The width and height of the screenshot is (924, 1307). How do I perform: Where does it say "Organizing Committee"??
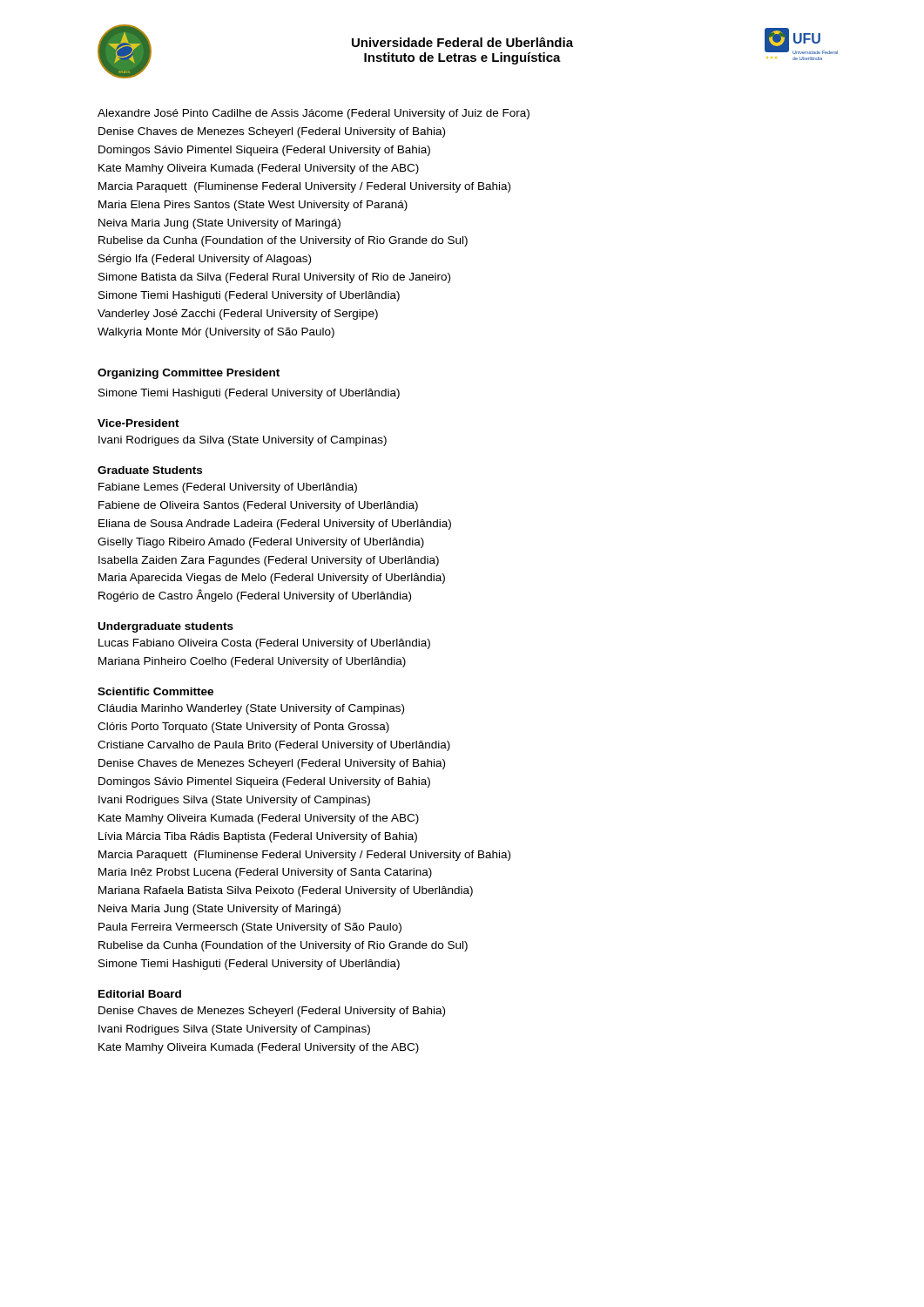[x=160, y=372]
